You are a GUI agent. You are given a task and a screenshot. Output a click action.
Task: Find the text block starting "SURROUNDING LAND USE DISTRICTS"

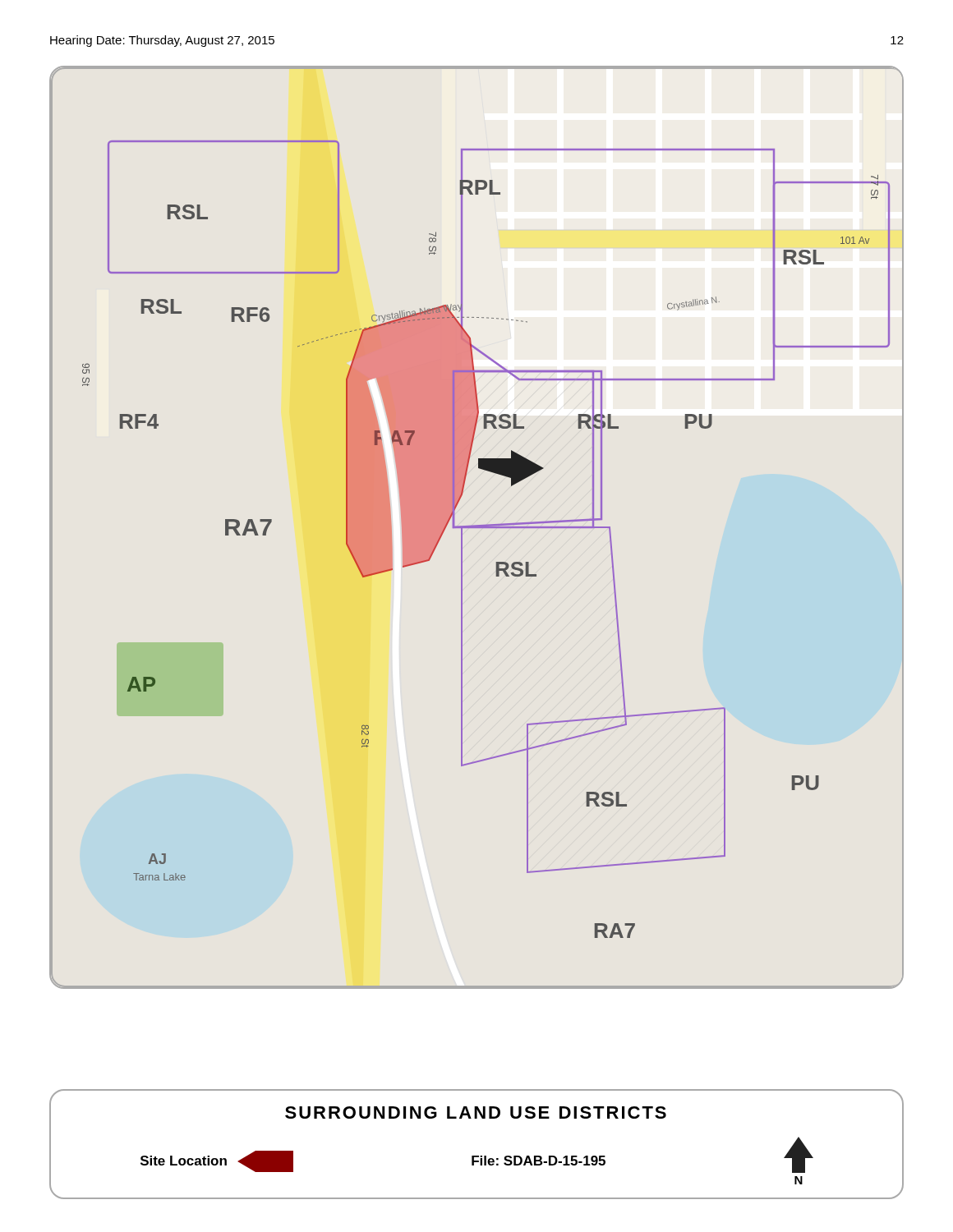tap(476, 1112)
